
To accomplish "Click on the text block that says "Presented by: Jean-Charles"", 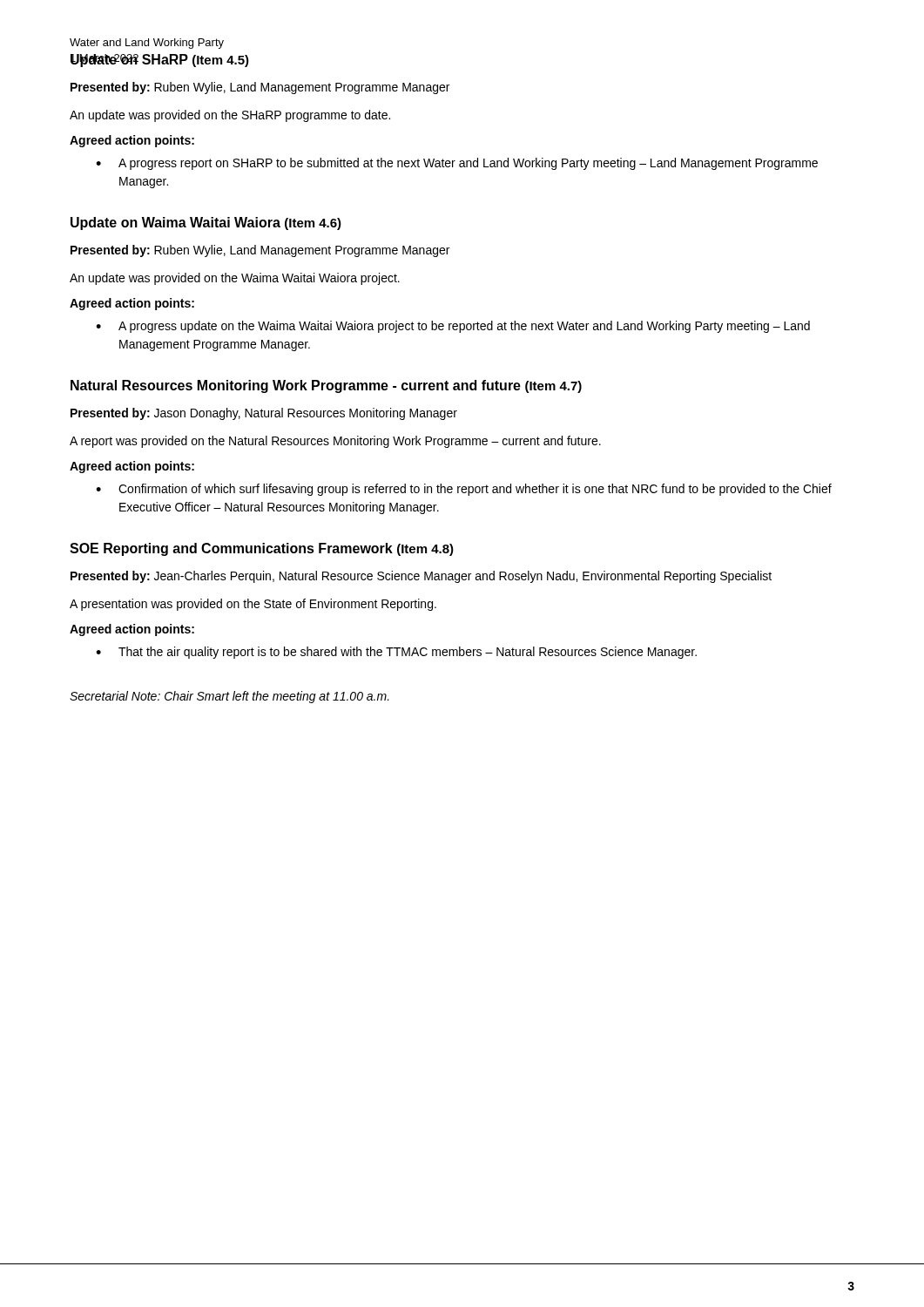I will pyautogui.click(x=462, y=576).
